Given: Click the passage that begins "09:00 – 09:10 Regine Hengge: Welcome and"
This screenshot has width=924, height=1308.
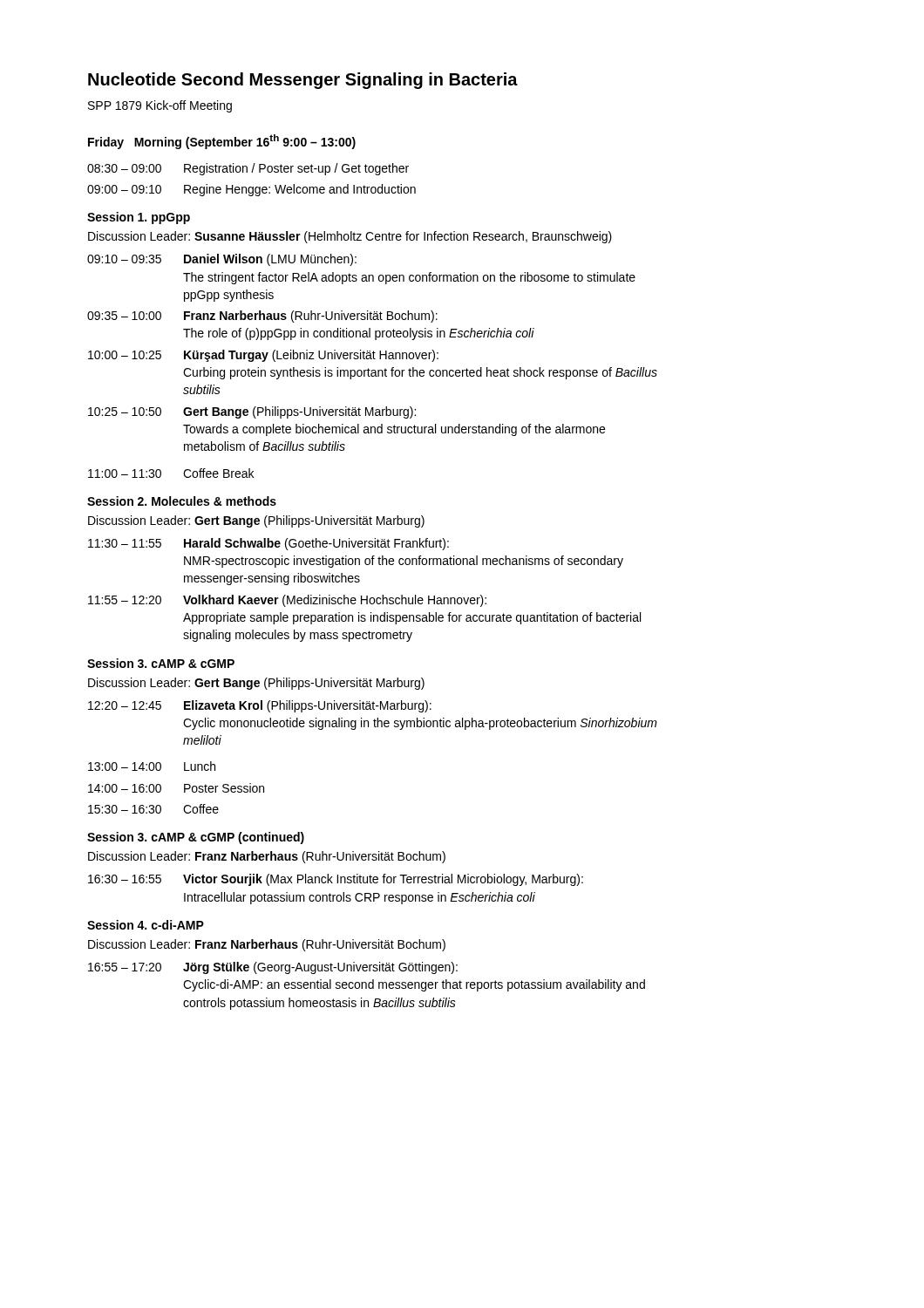Looking at the screenshot, I should click(x=251, y=190).
